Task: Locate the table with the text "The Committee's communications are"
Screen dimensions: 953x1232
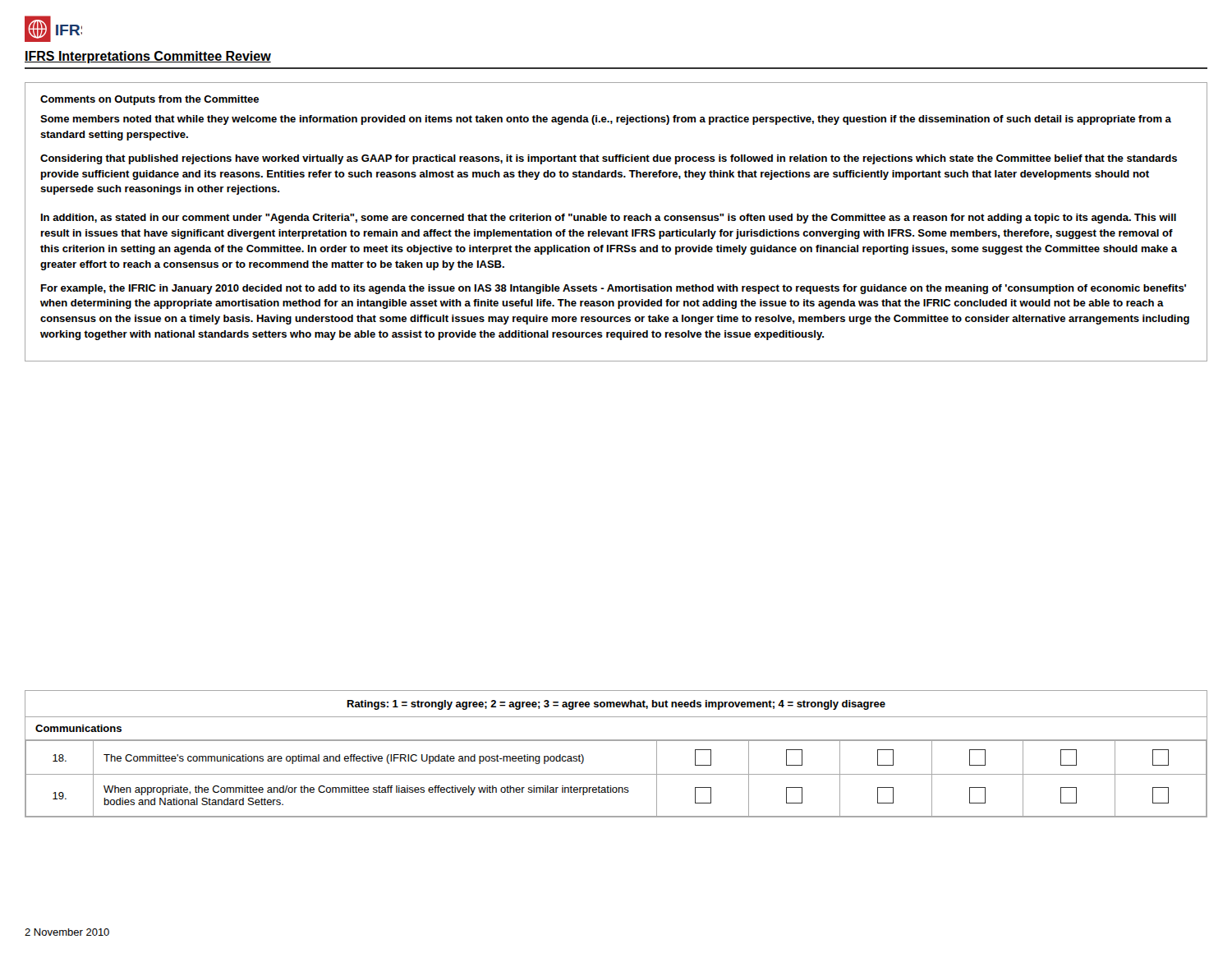Action: (616, 778)
